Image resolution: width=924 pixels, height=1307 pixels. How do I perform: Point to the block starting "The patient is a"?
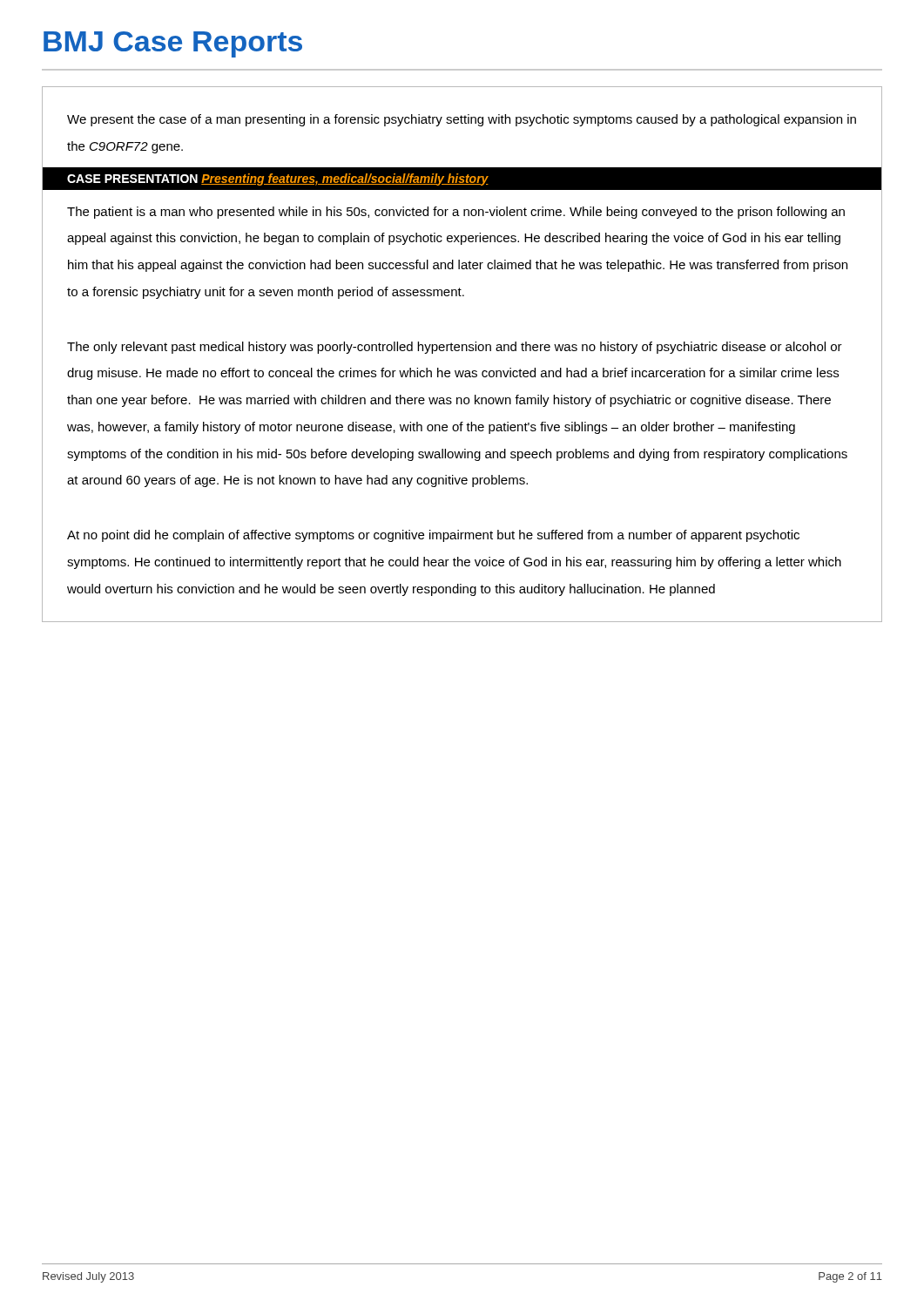click(x=458, y=251)
